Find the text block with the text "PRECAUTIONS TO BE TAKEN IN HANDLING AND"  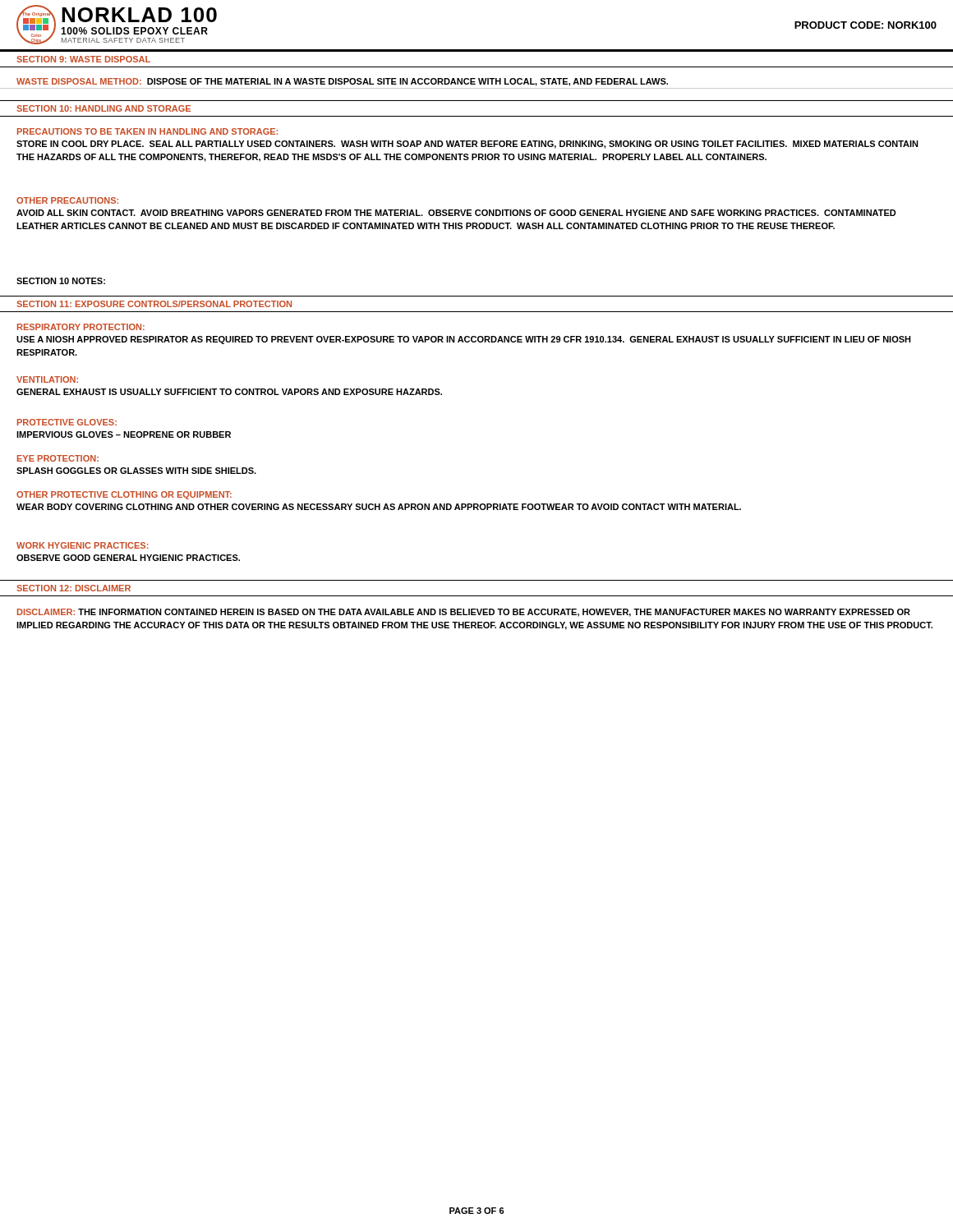pyautogui.click(x=476, y=145)
